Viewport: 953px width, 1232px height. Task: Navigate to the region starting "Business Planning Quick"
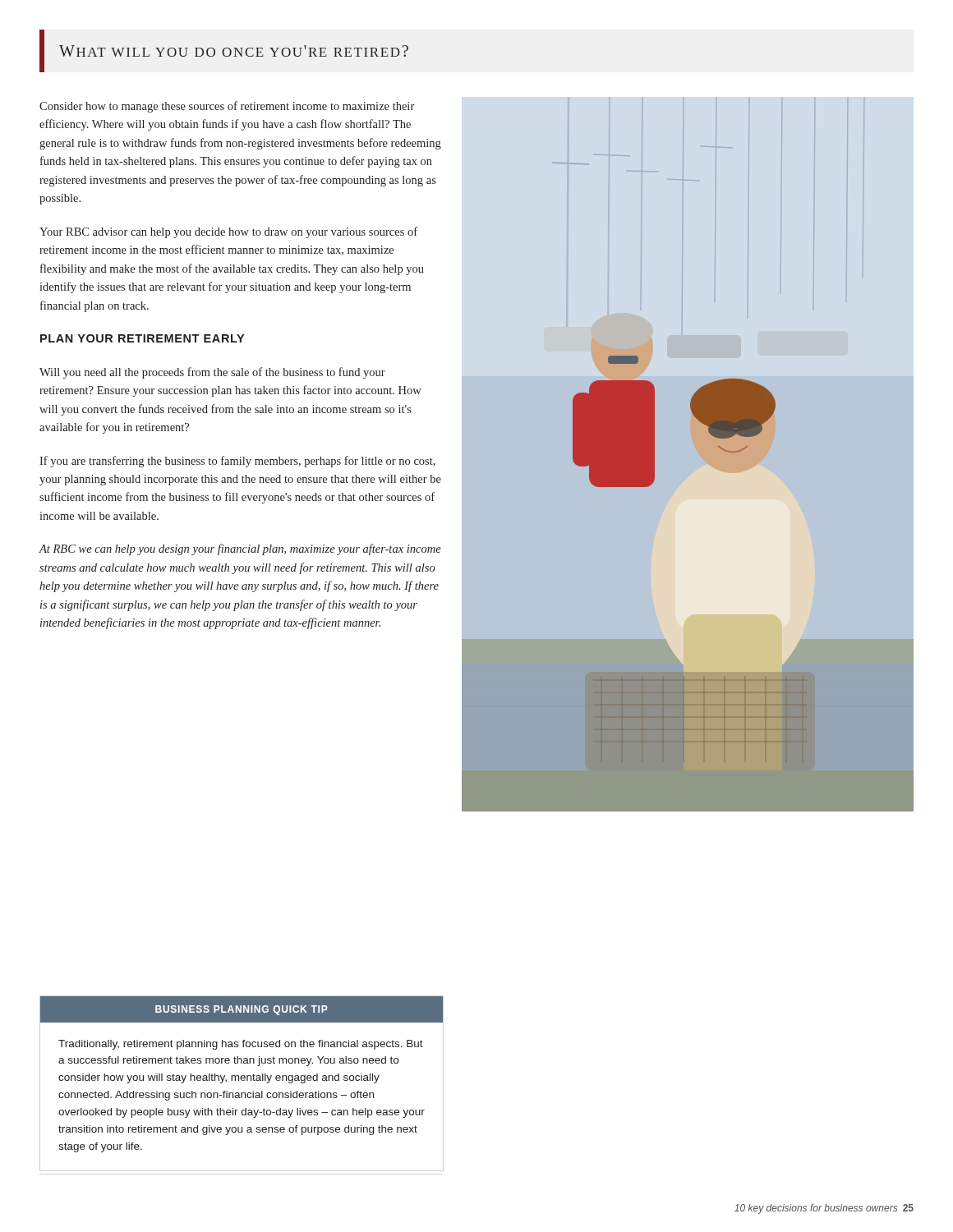pos(242,1009)
